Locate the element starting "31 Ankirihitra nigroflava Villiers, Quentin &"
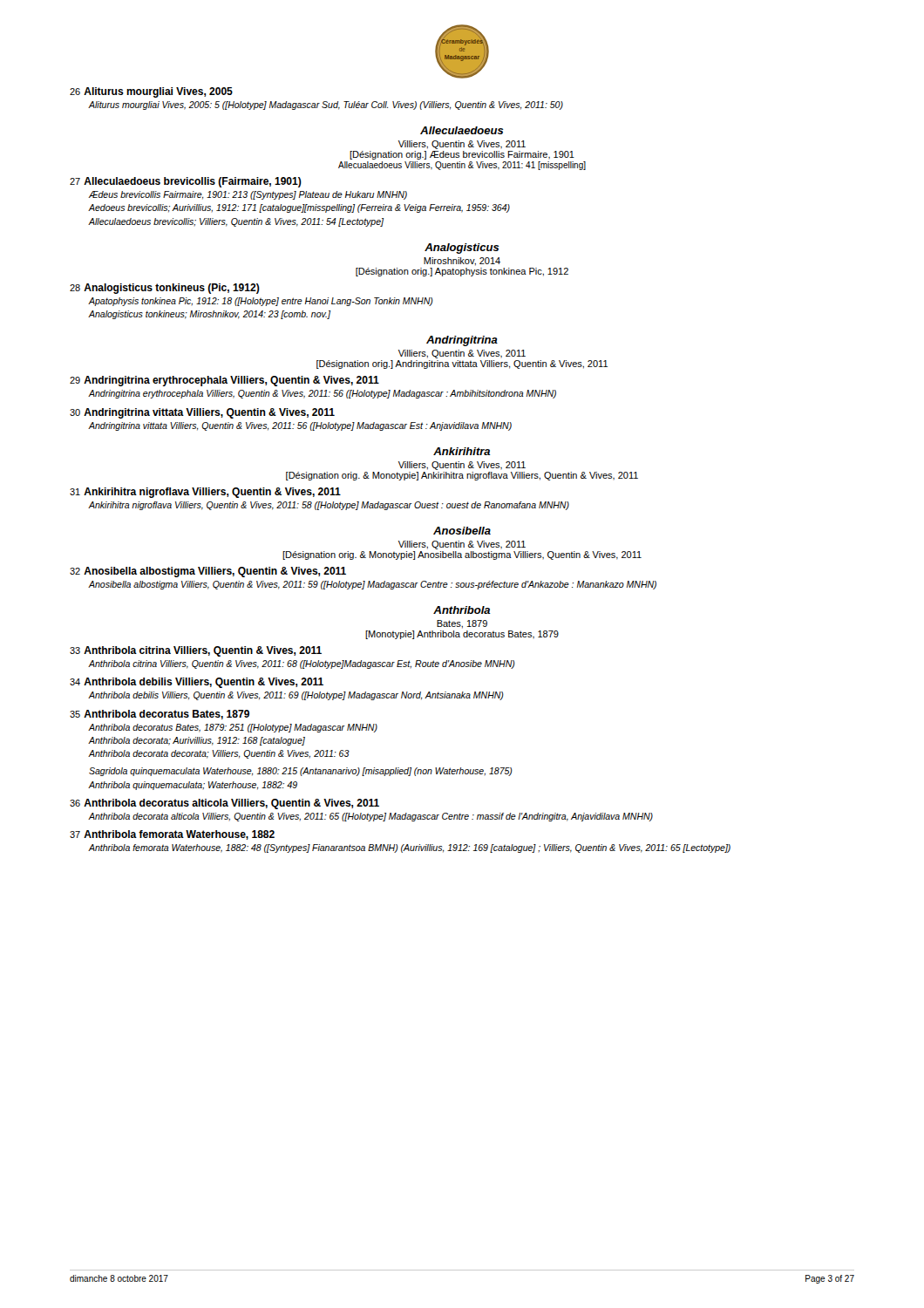The image size is (924, 1308). [x=462, y=499]
